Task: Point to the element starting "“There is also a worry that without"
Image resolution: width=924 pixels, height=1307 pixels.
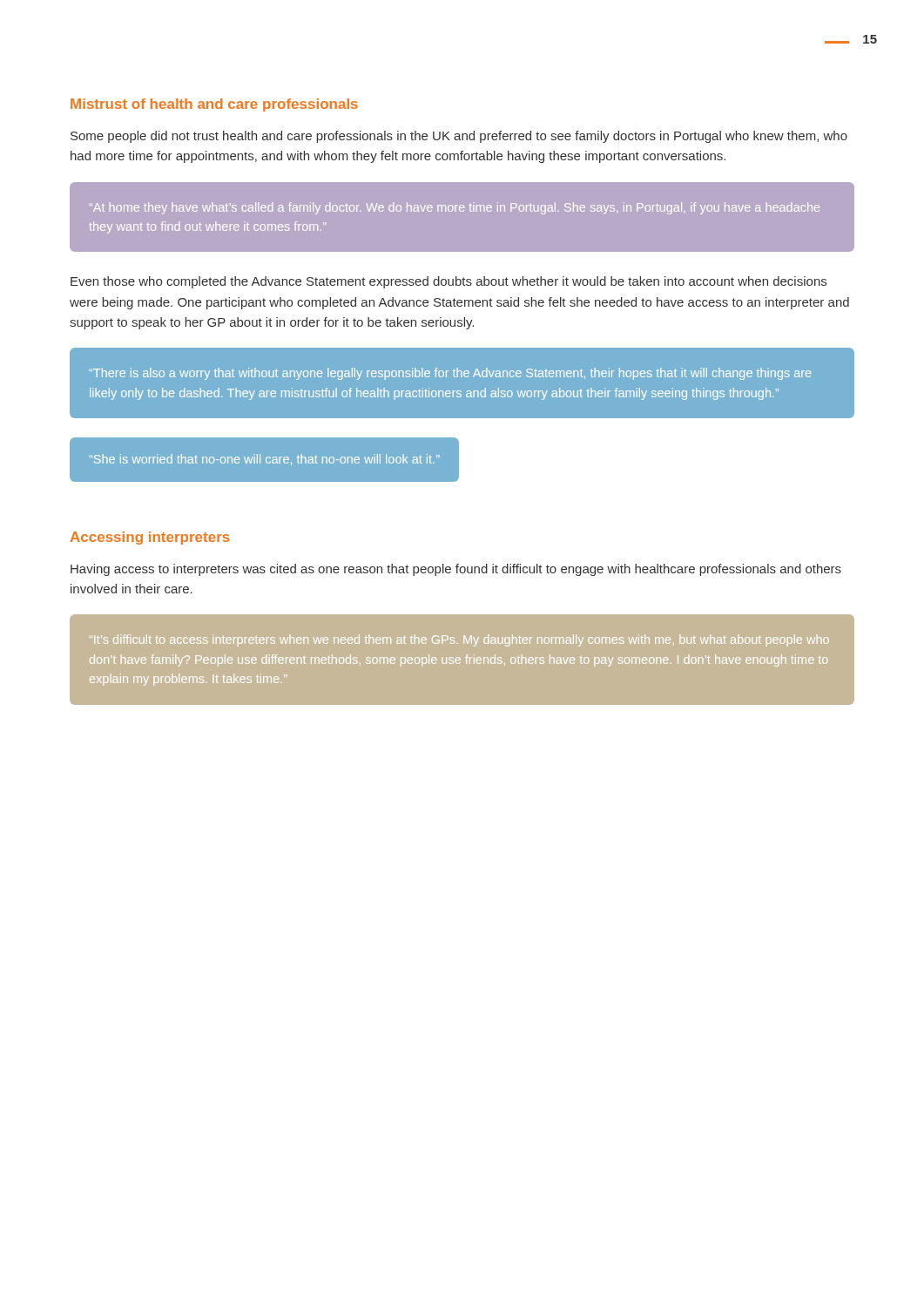Action: [x=462, y=383]
